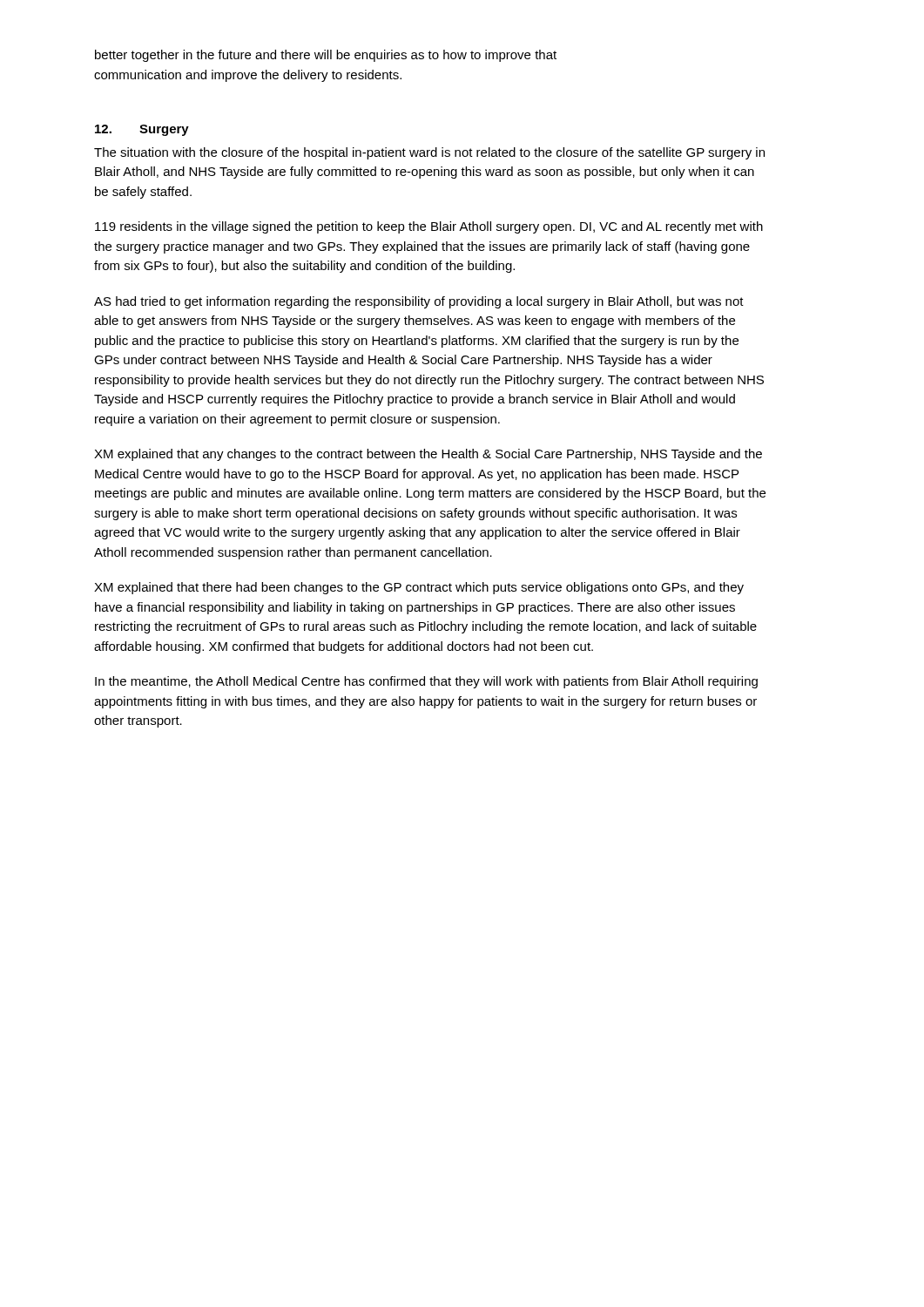Navigate to the block starting "better together in the future and there will"
This screenshot has height=1307, width=924.
click(325, 64)
